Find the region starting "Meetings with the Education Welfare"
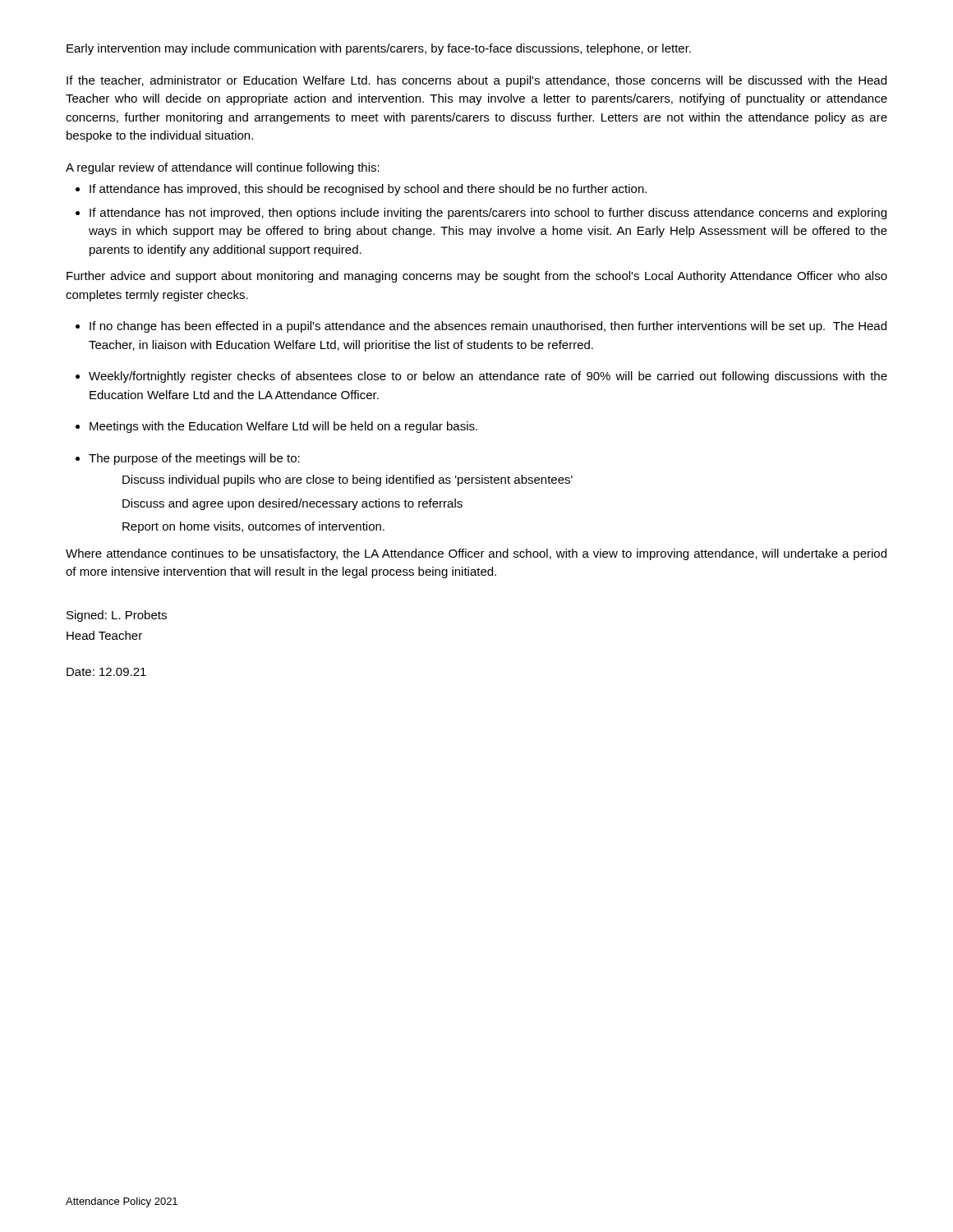The height and width of the screenshot is (1232, 953). (284, 426)
